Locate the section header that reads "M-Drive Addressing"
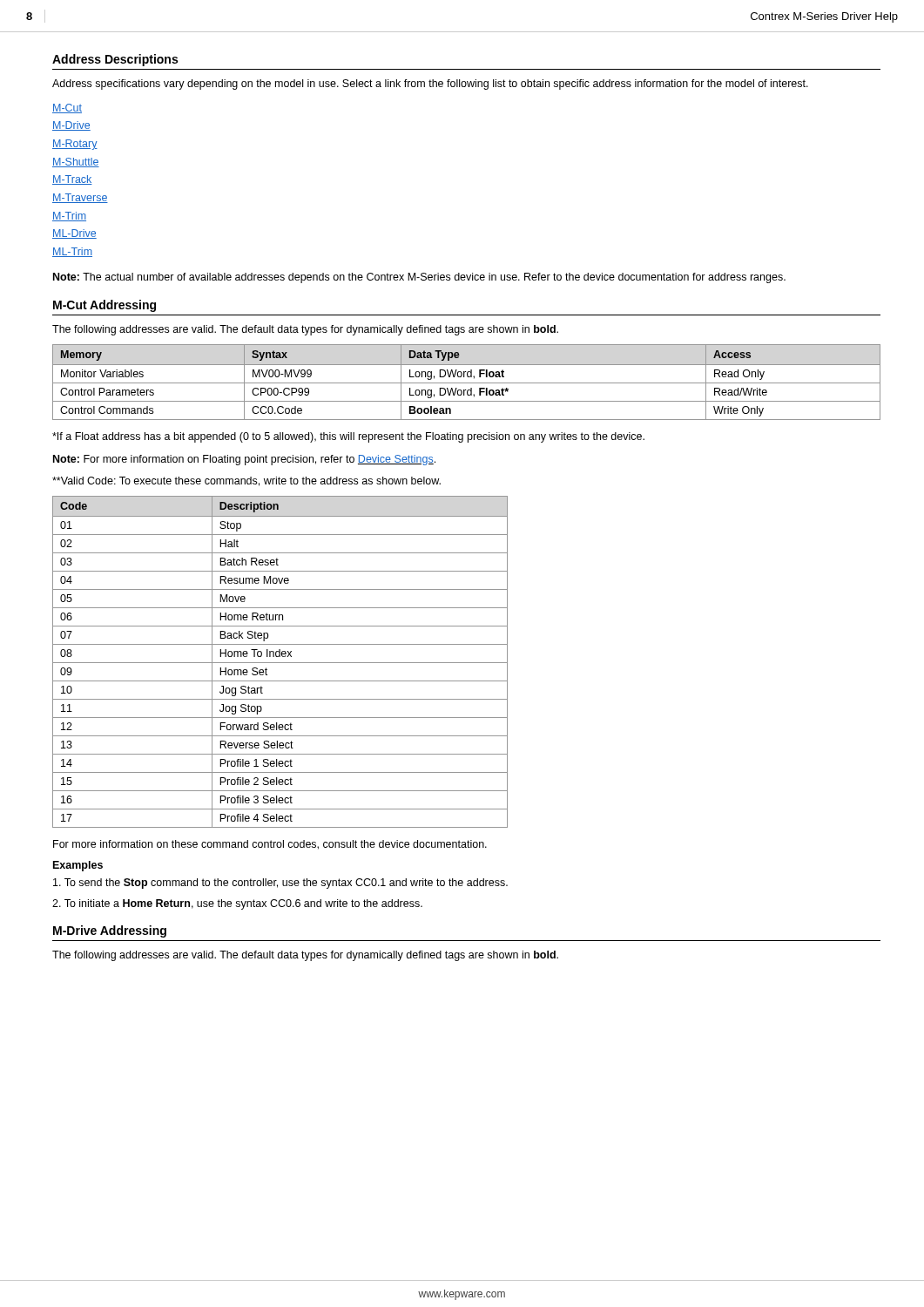Image resolution: width=924 pixels, height=1307 pixels. [110, 931]
